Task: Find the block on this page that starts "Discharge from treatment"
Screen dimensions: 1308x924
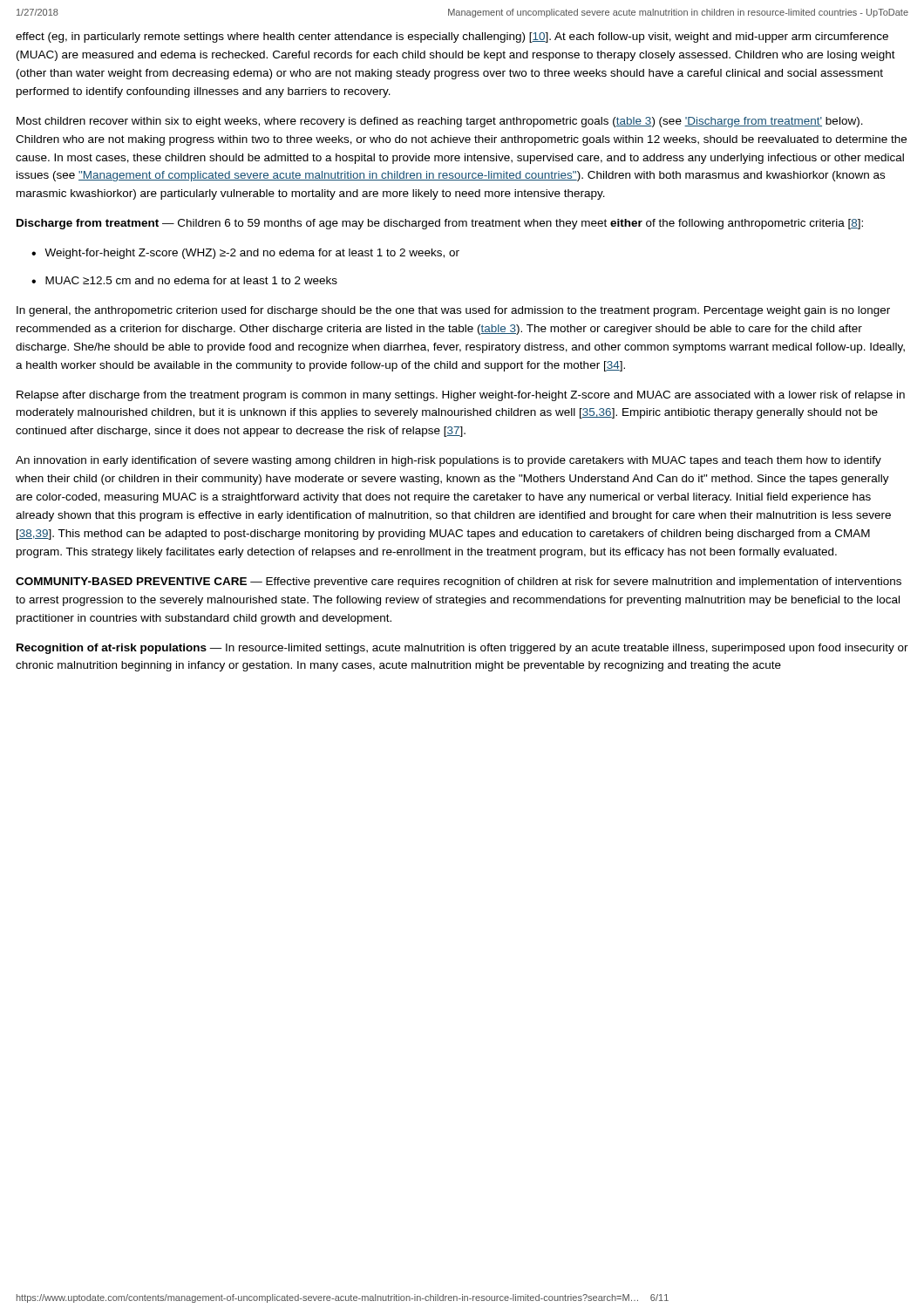Action: point(440,223)
